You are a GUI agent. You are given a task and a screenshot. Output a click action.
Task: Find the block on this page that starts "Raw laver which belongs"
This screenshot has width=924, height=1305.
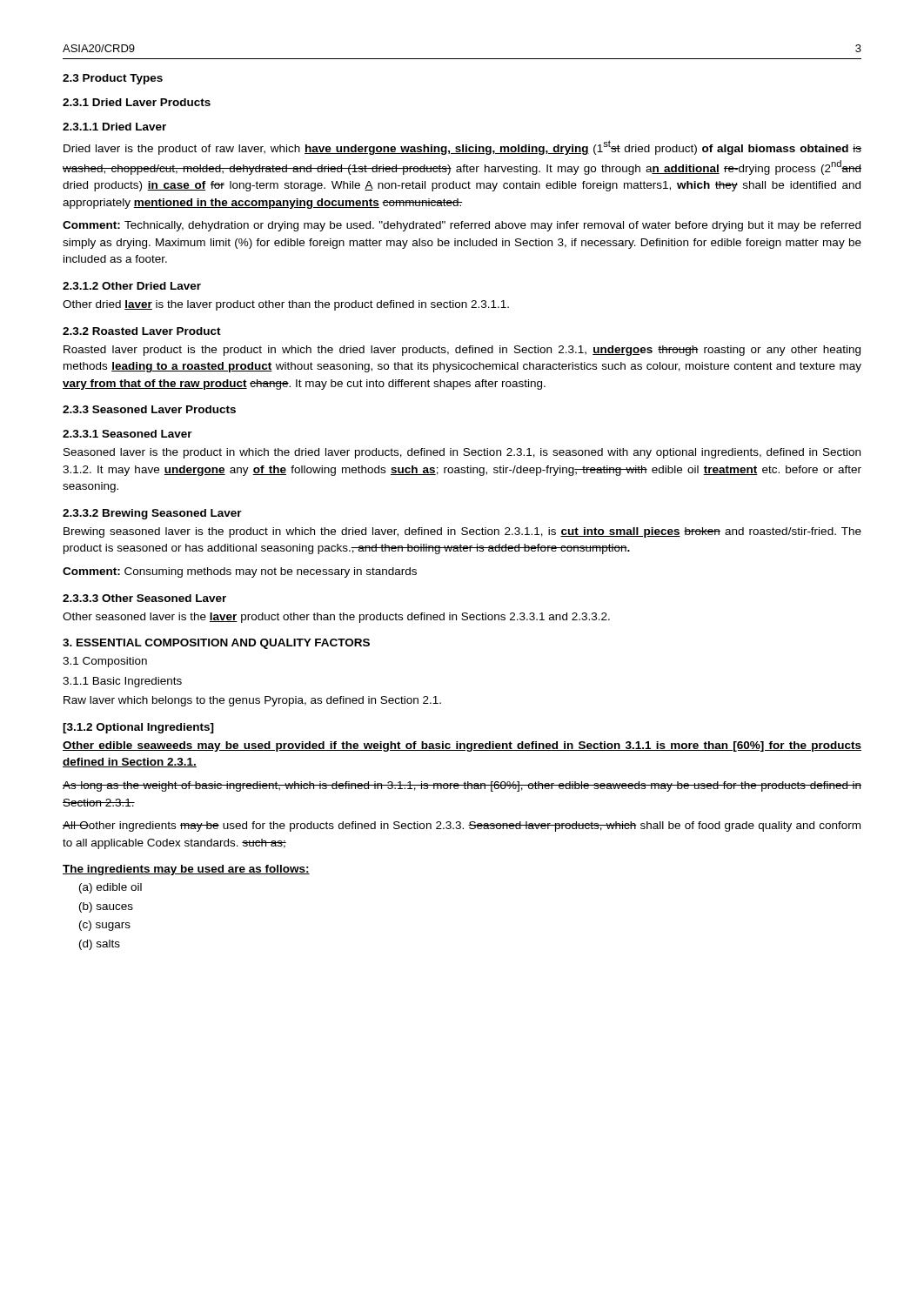[252, 700]
